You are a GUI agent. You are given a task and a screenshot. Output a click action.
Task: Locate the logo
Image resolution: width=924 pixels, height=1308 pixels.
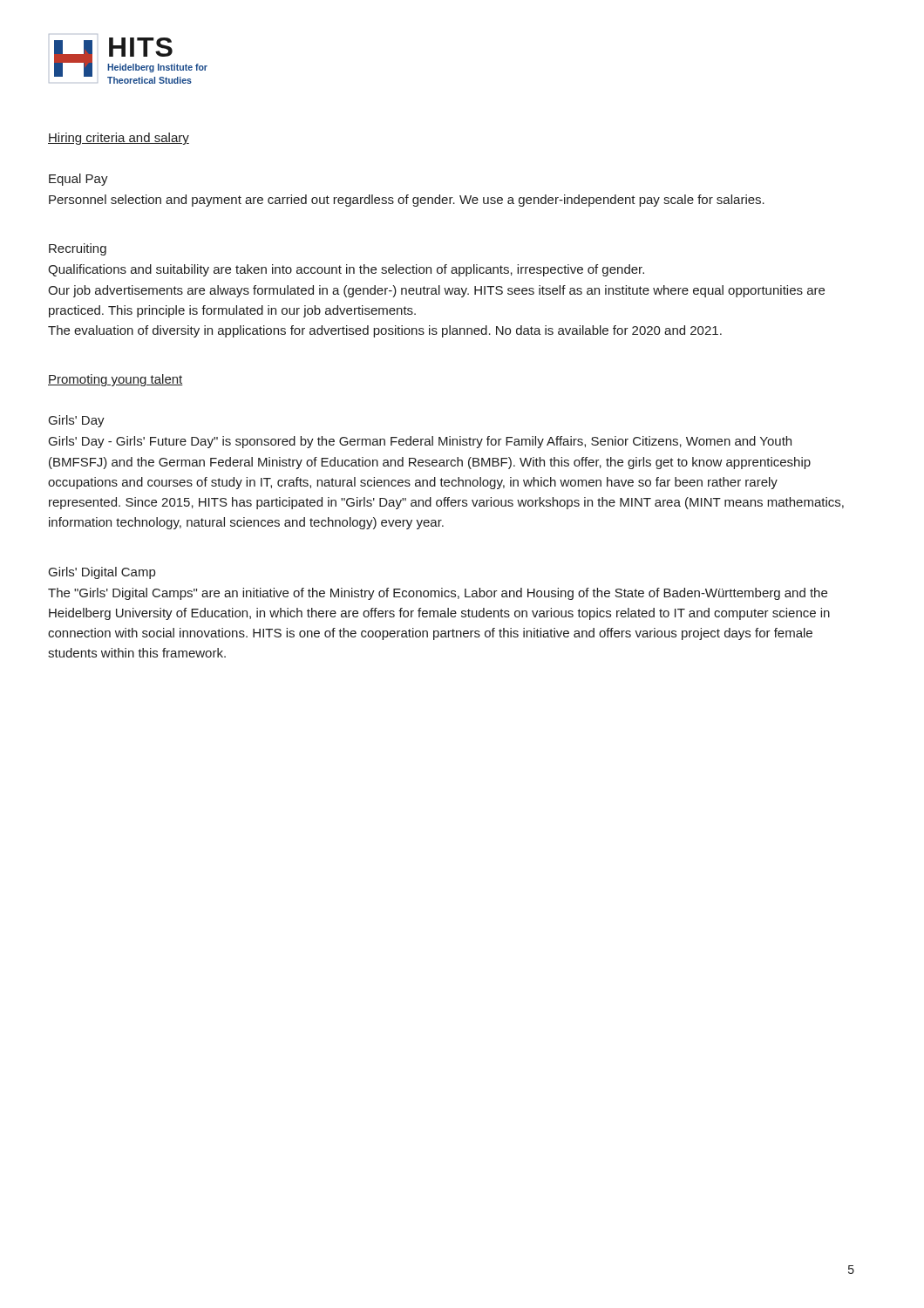(x=451, y=60)
